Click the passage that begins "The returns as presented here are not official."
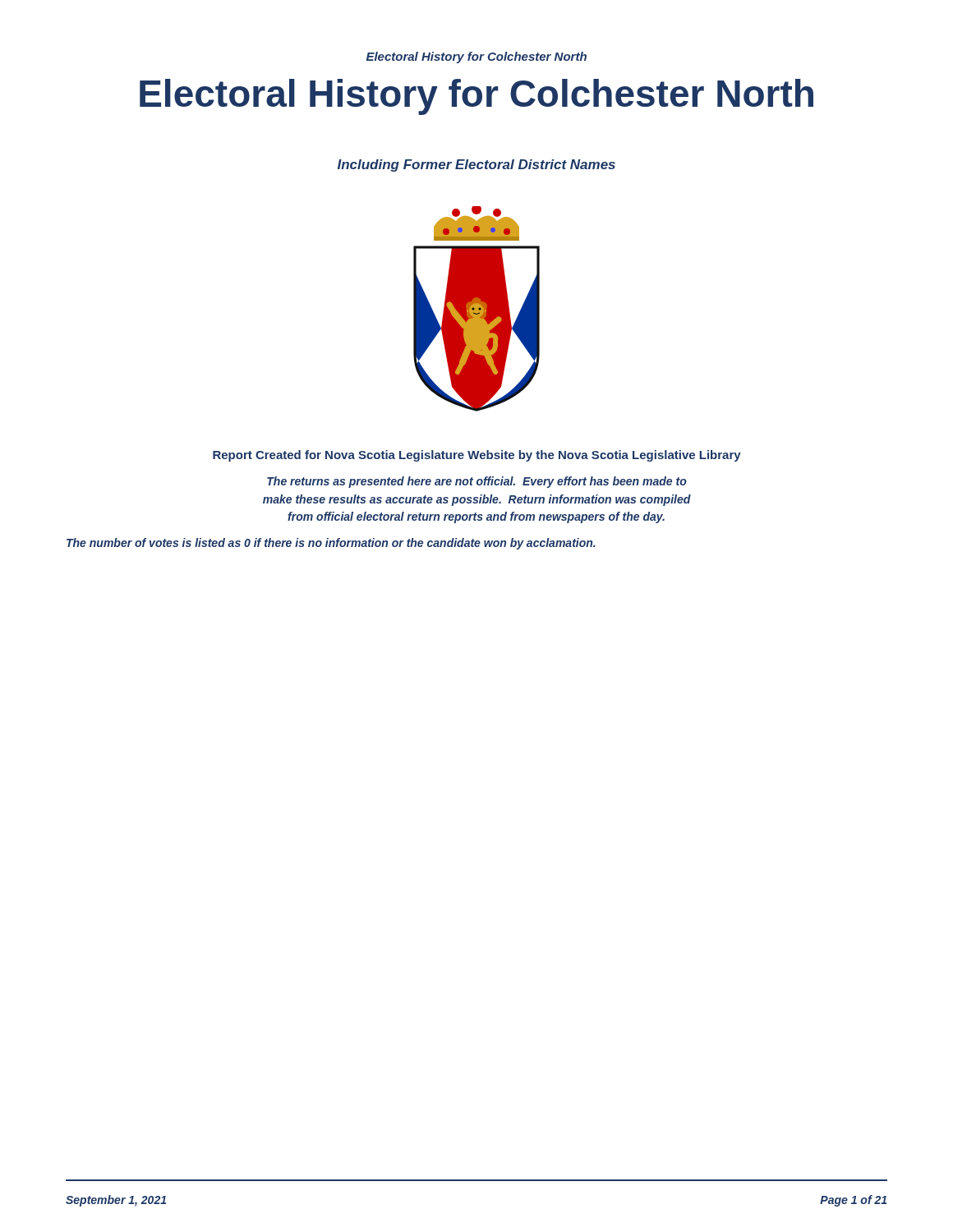The height and width of the screenshot is (1232, 953). tap(476, 500)
